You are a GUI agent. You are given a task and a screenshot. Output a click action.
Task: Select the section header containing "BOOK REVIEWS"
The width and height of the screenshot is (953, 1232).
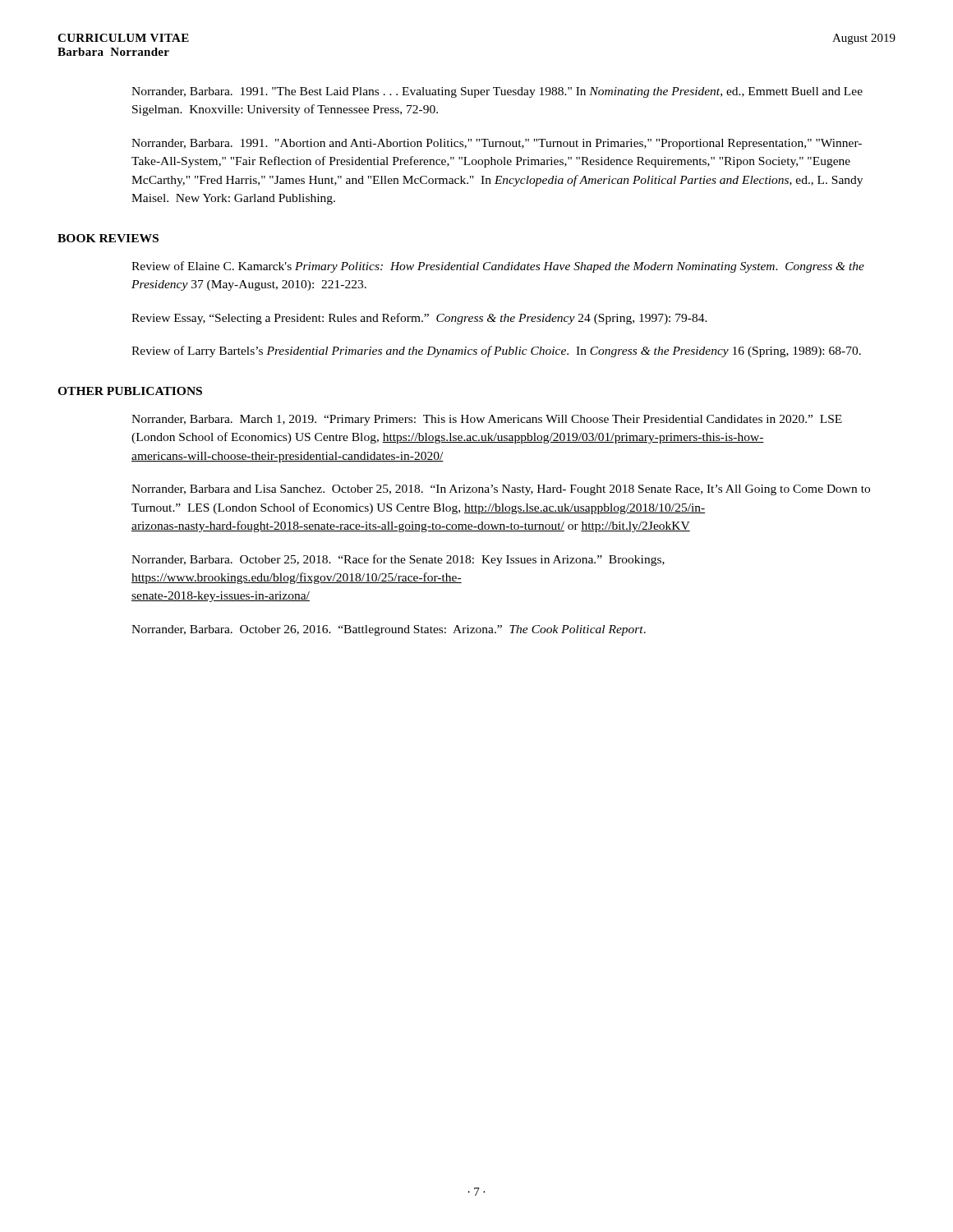(108, 238)
